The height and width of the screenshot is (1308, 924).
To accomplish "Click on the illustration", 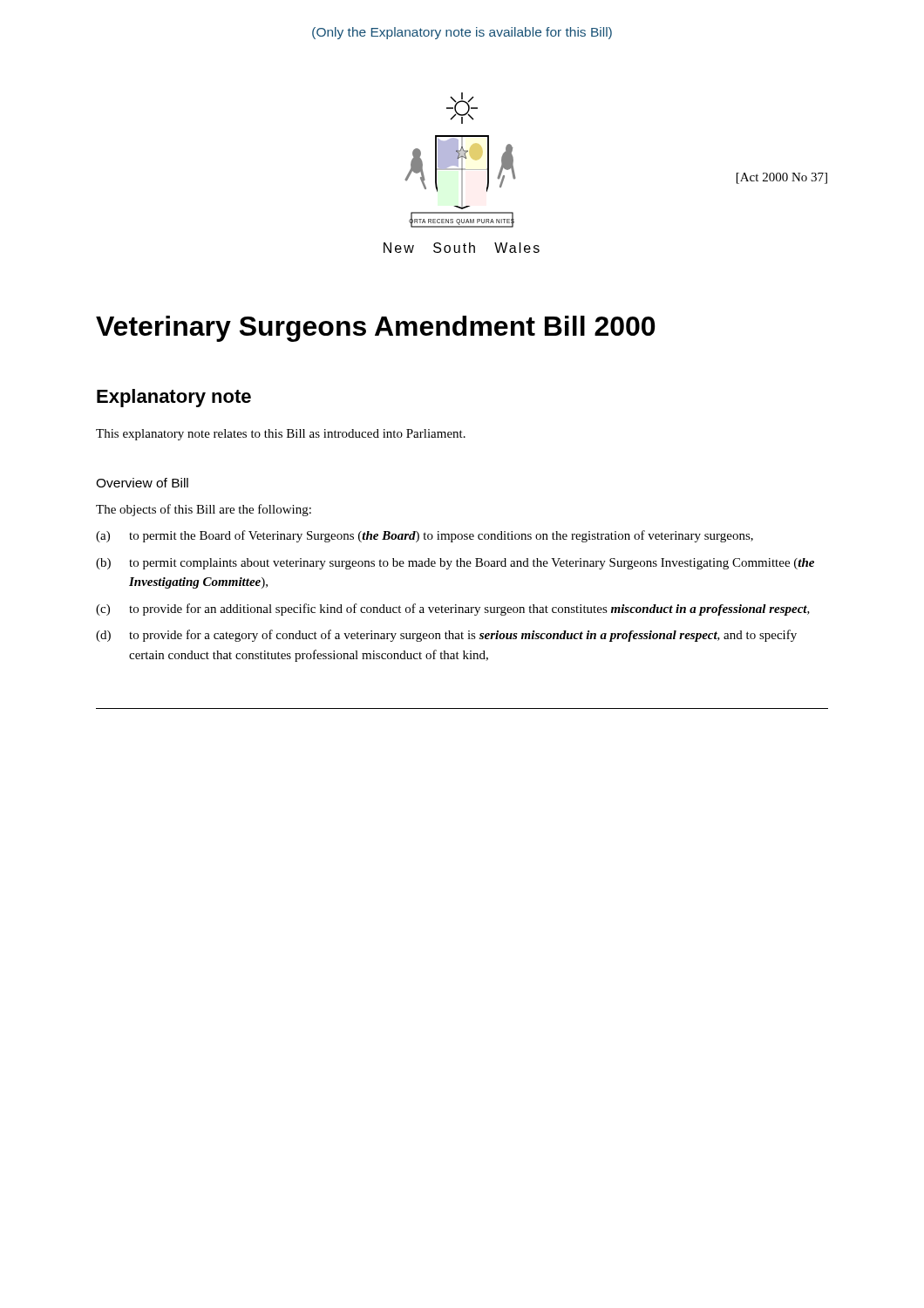I will [462, 164].
